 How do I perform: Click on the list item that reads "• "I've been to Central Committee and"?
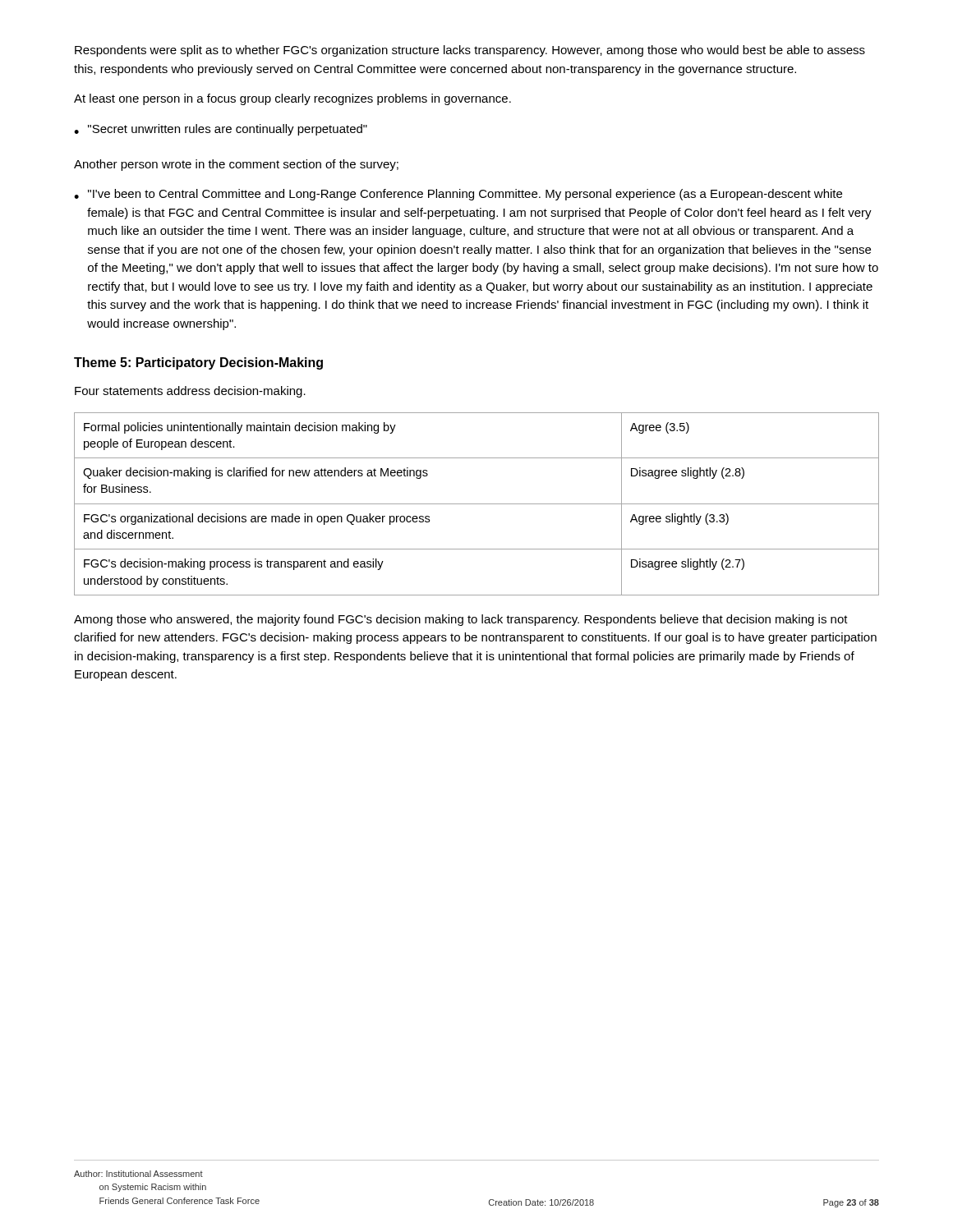476,259
